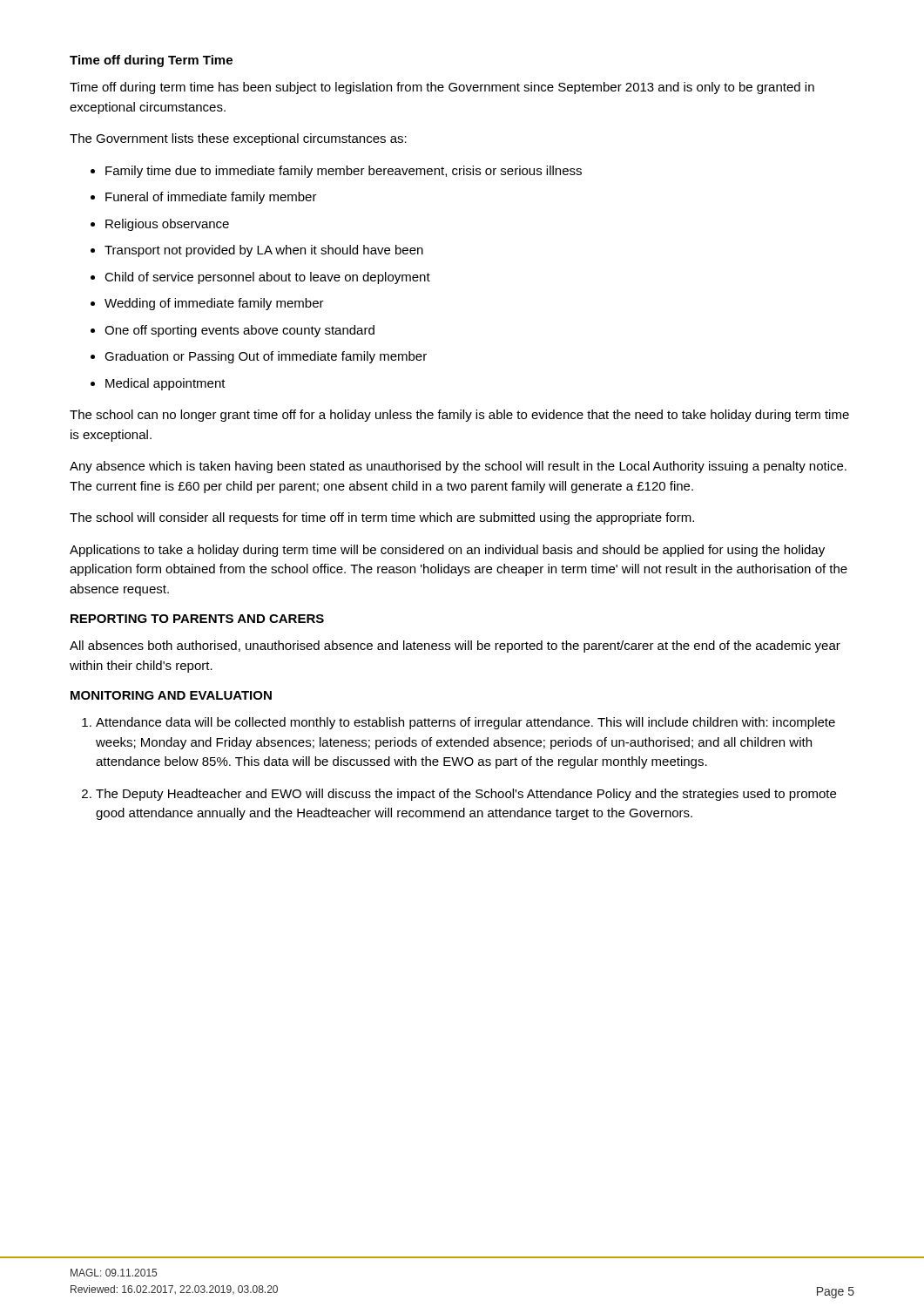924x1307 pixels.
Task: Point to the region starting "Attendance data will be collected"
Action: coord(475,742)
